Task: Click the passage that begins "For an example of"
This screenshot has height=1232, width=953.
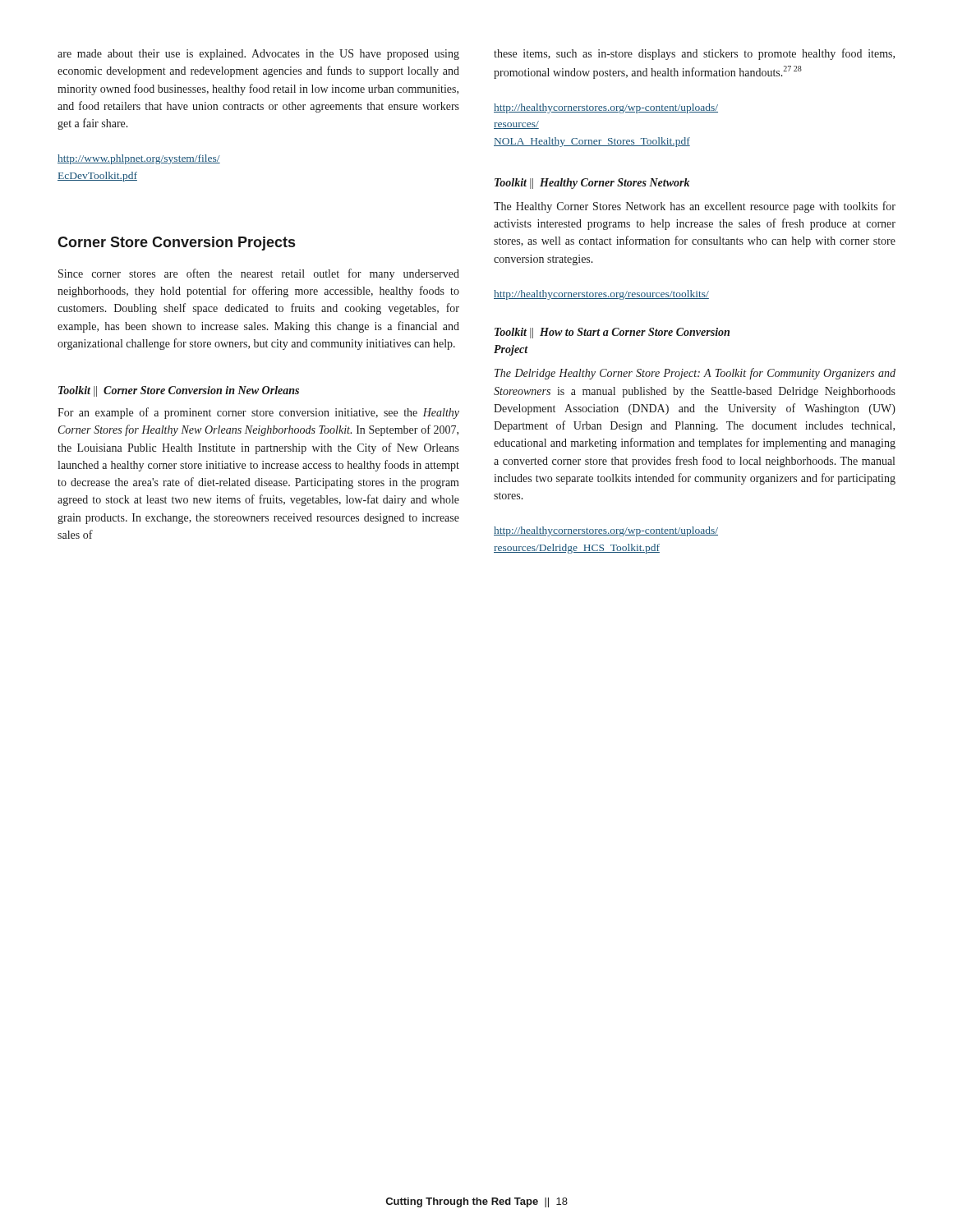Action: 258,474
